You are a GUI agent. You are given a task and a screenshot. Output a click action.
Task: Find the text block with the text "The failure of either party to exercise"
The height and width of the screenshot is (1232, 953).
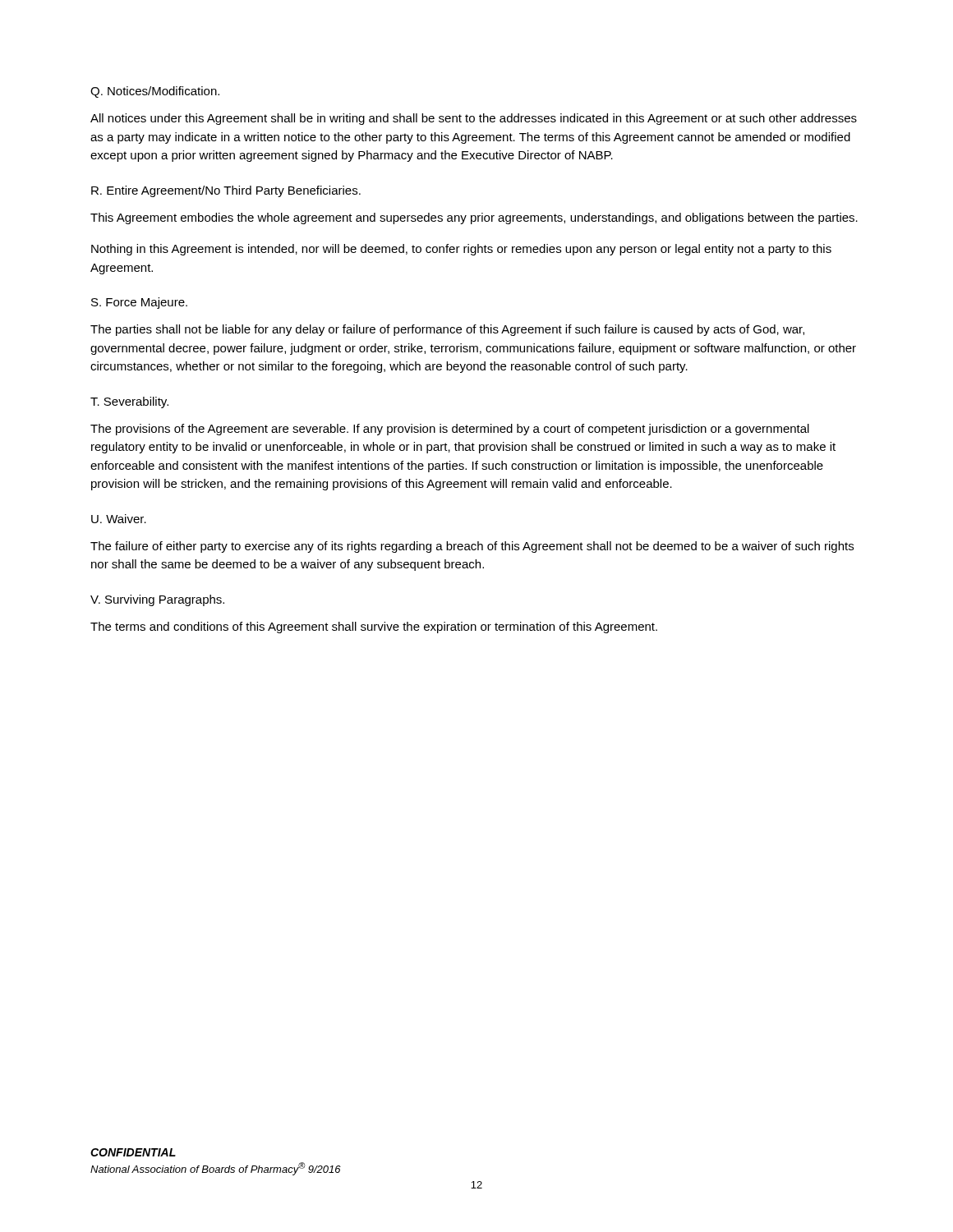click(x=472, y=555)
